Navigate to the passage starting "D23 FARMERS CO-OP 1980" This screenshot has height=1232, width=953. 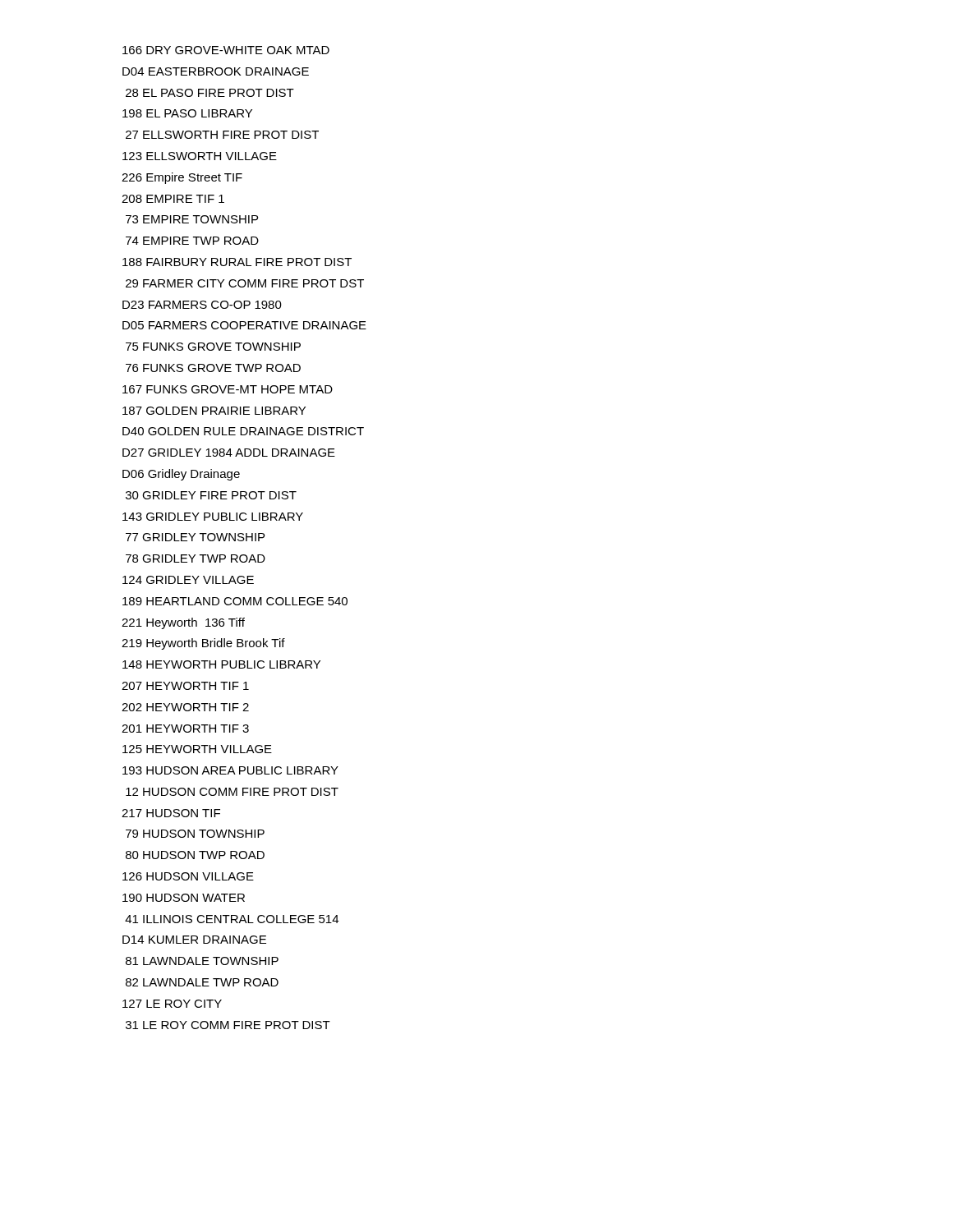(x=202, y=304)
